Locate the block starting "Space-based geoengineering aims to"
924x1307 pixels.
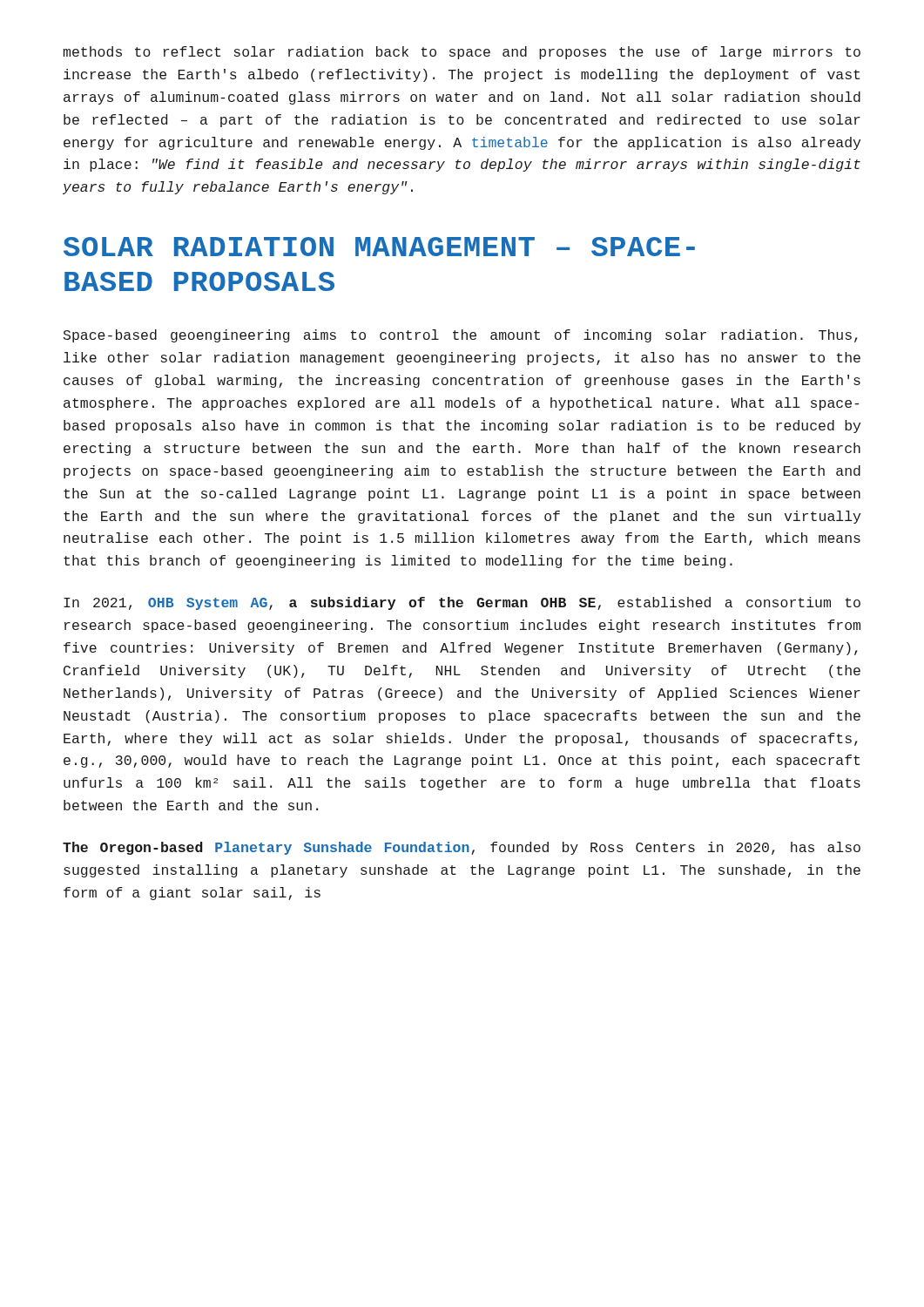[x=462, y=449]
